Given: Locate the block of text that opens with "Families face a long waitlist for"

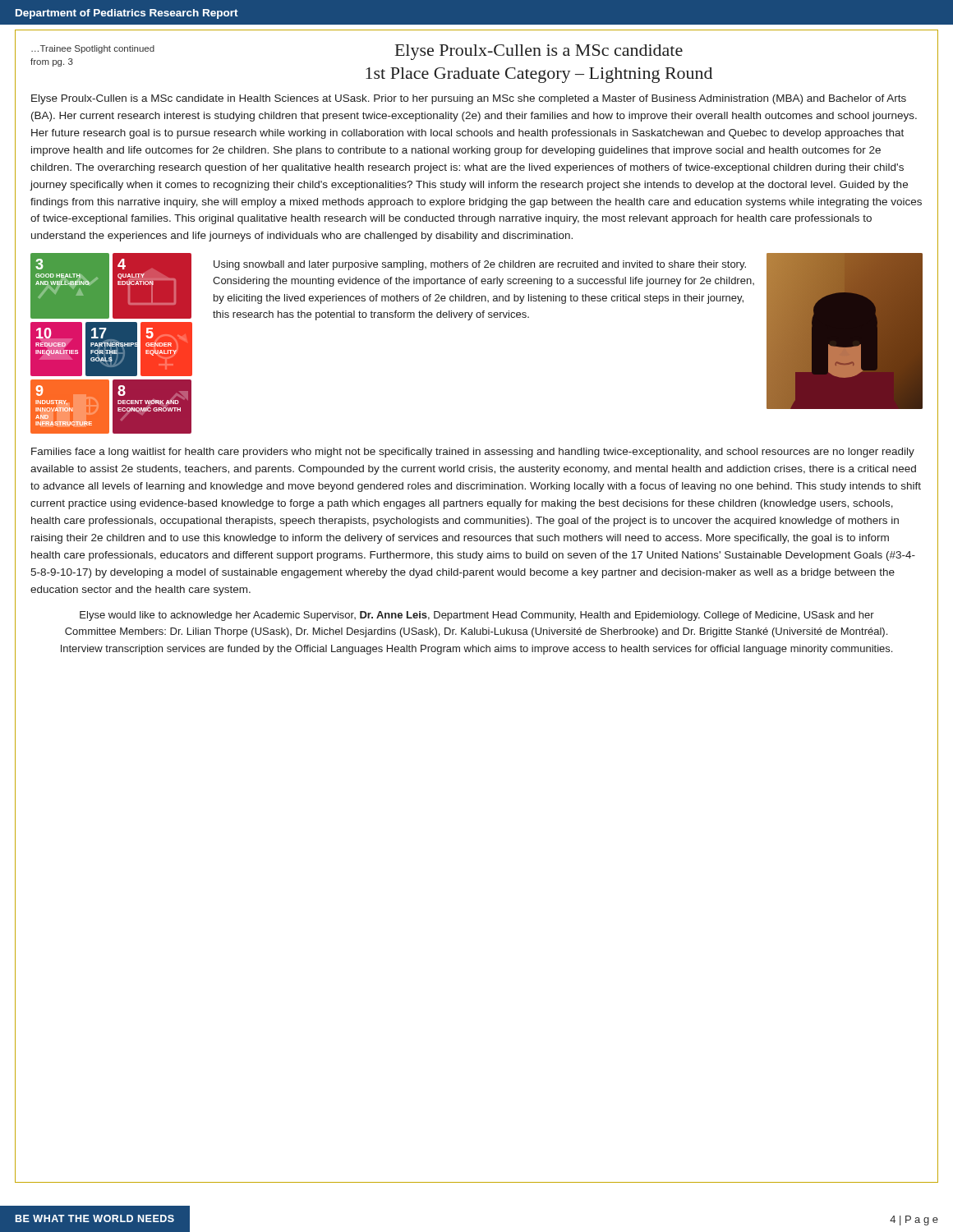Looking at the screenshot, I should point(476,520).
